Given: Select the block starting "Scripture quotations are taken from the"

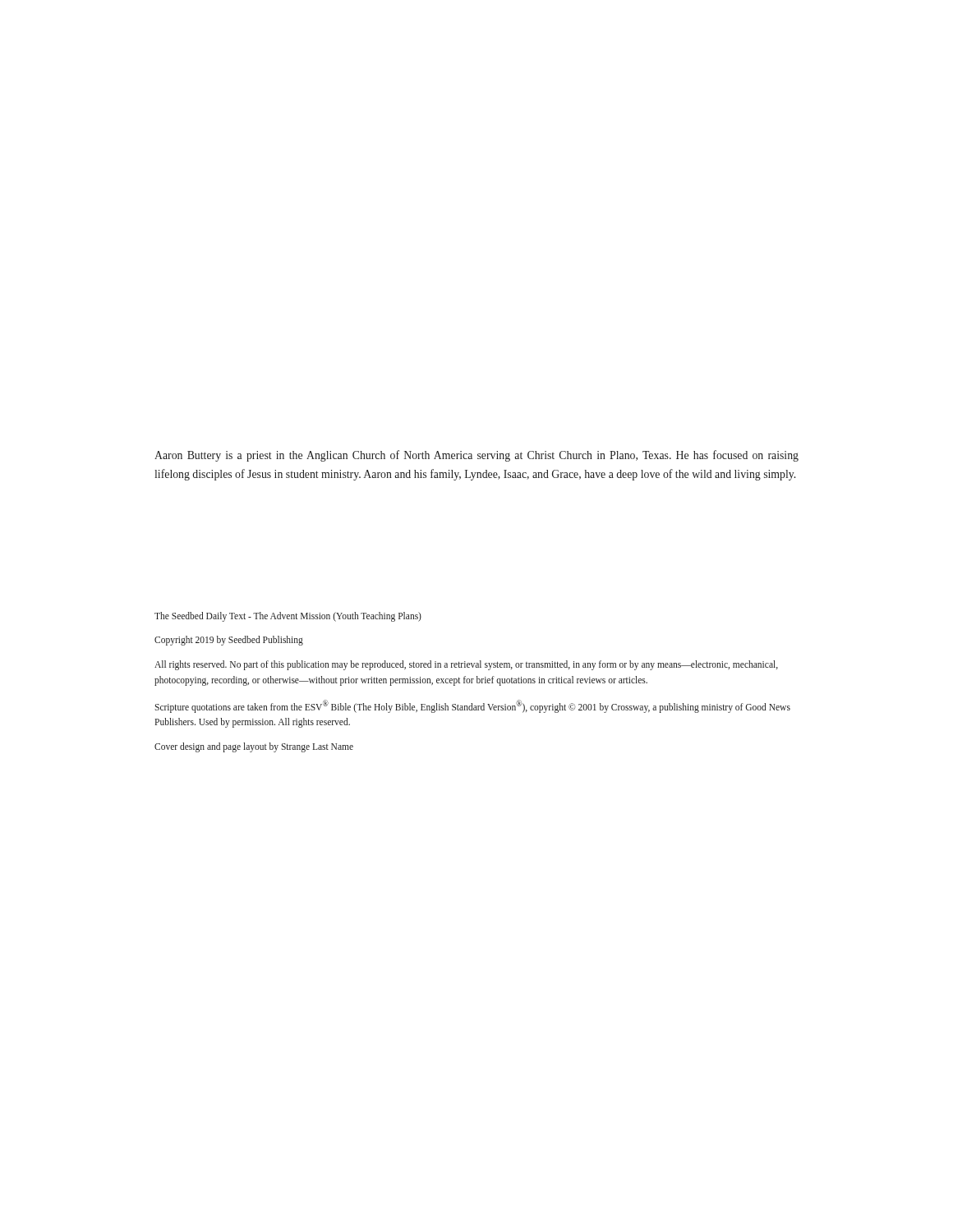Looking at the screenshot, I should (x=476, y=713).
